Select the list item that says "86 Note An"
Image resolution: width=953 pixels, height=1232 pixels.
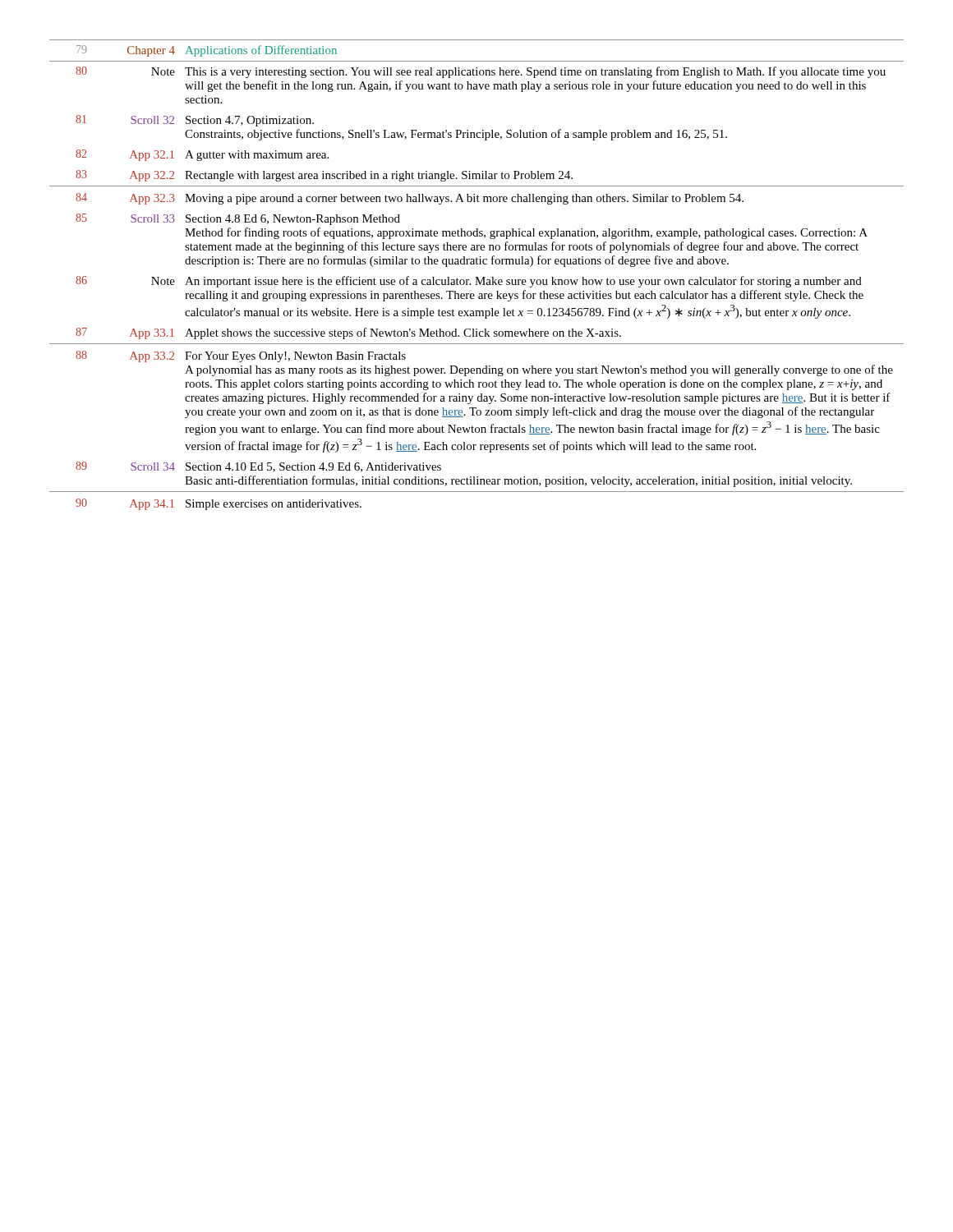(476, 297)
